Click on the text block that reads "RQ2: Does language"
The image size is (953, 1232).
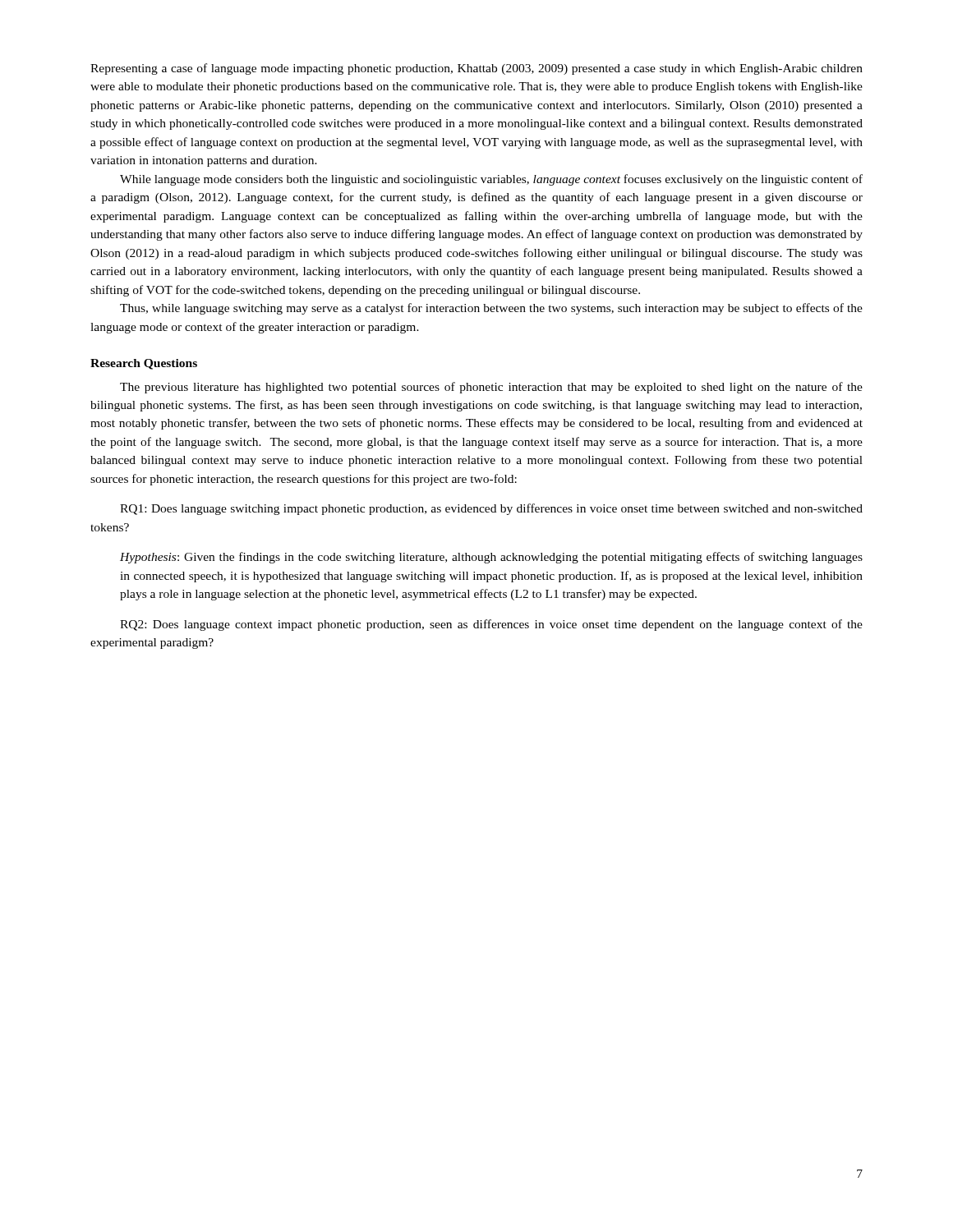point(476,633)
